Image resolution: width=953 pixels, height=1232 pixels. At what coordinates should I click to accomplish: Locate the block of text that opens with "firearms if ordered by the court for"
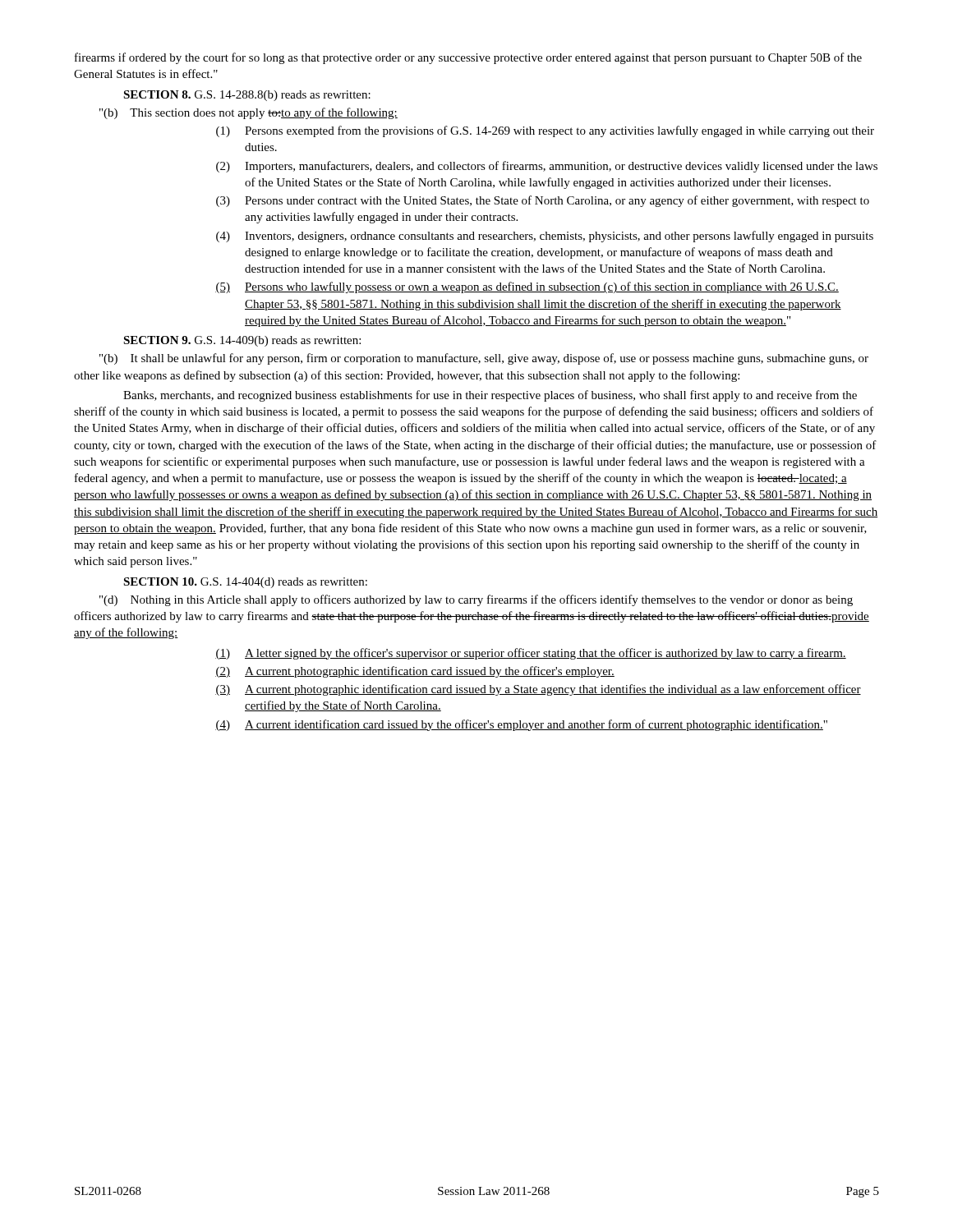pos(468,66)
